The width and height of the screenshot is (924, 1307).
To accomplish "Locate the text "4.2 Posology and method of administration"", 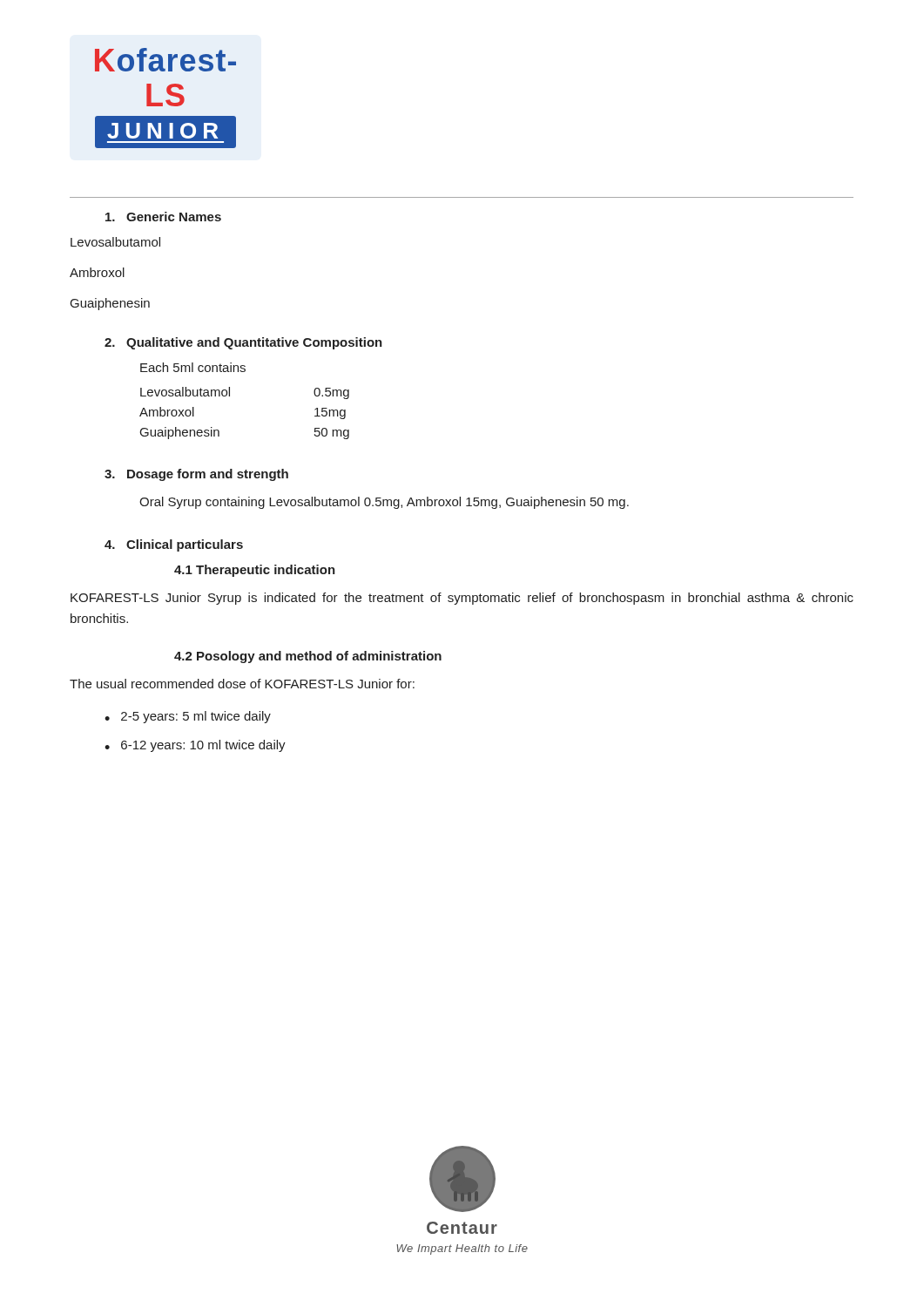I will 308,656.
